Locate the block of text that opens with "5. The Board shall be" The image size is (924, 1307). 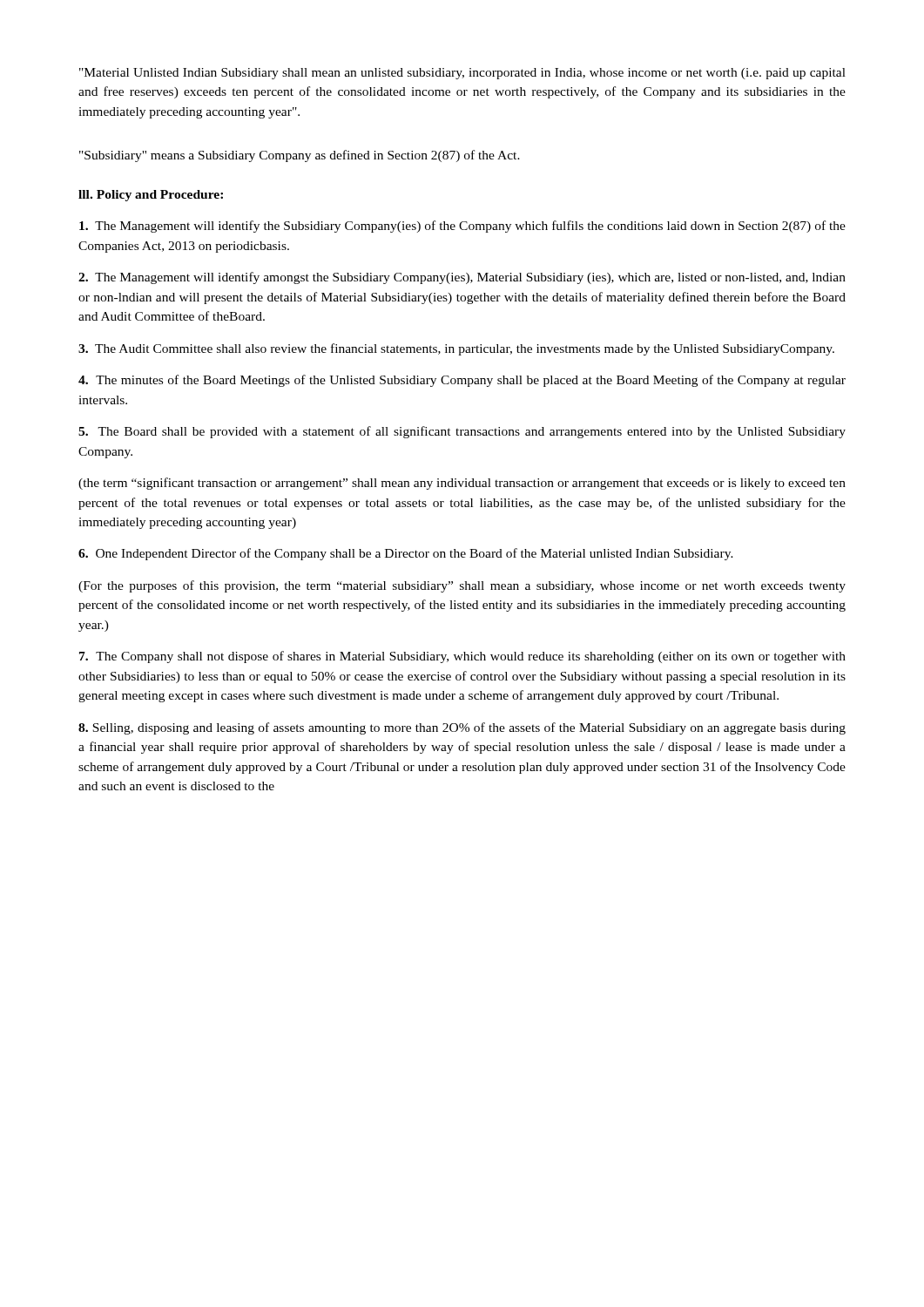click(462, 441)
